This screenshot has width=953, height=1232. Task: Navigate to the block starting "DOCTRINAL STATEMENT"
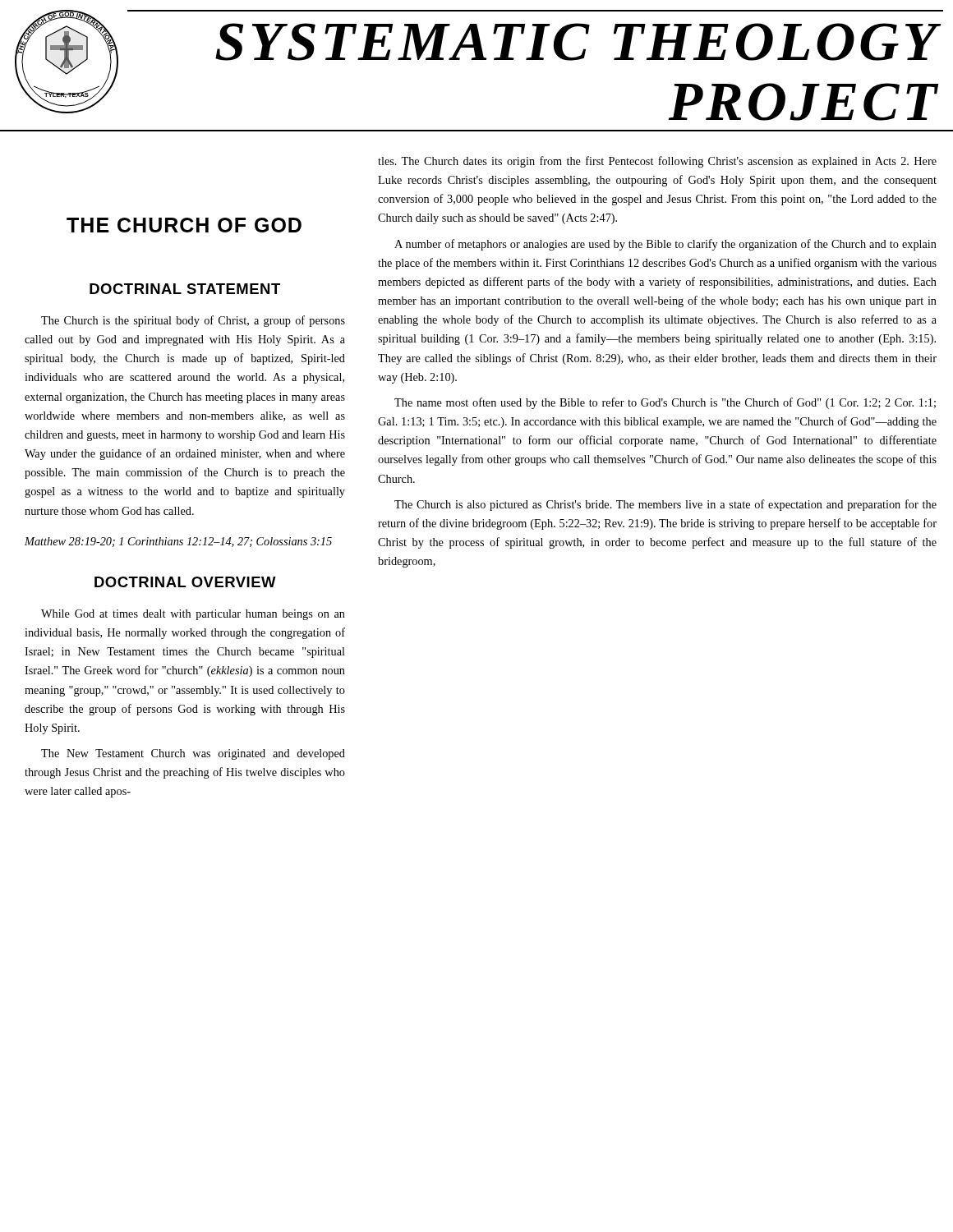pyautogui.click(x=185, y=289)
